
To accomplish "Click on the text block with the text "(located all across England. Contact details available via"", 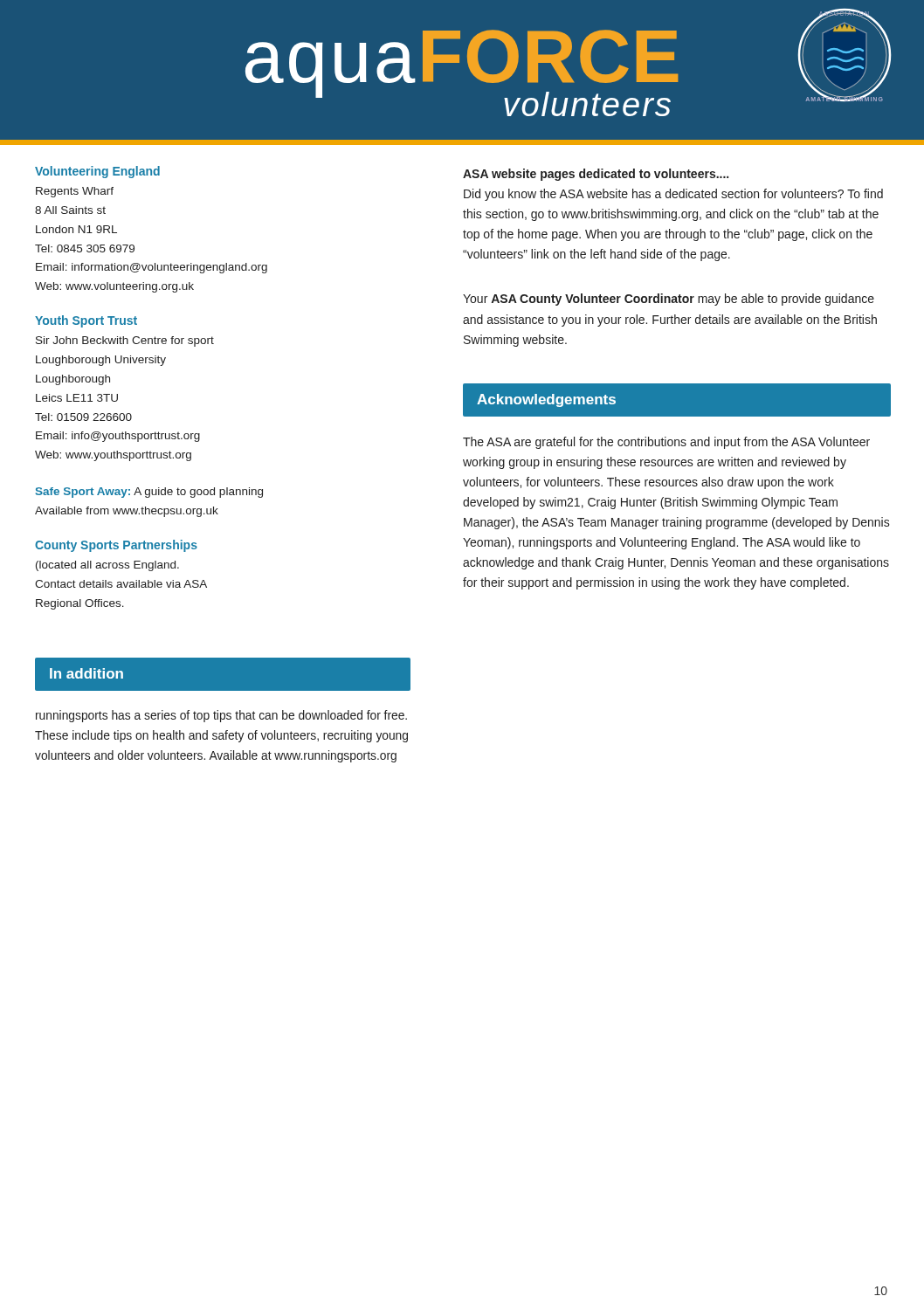I will point(121,584).
